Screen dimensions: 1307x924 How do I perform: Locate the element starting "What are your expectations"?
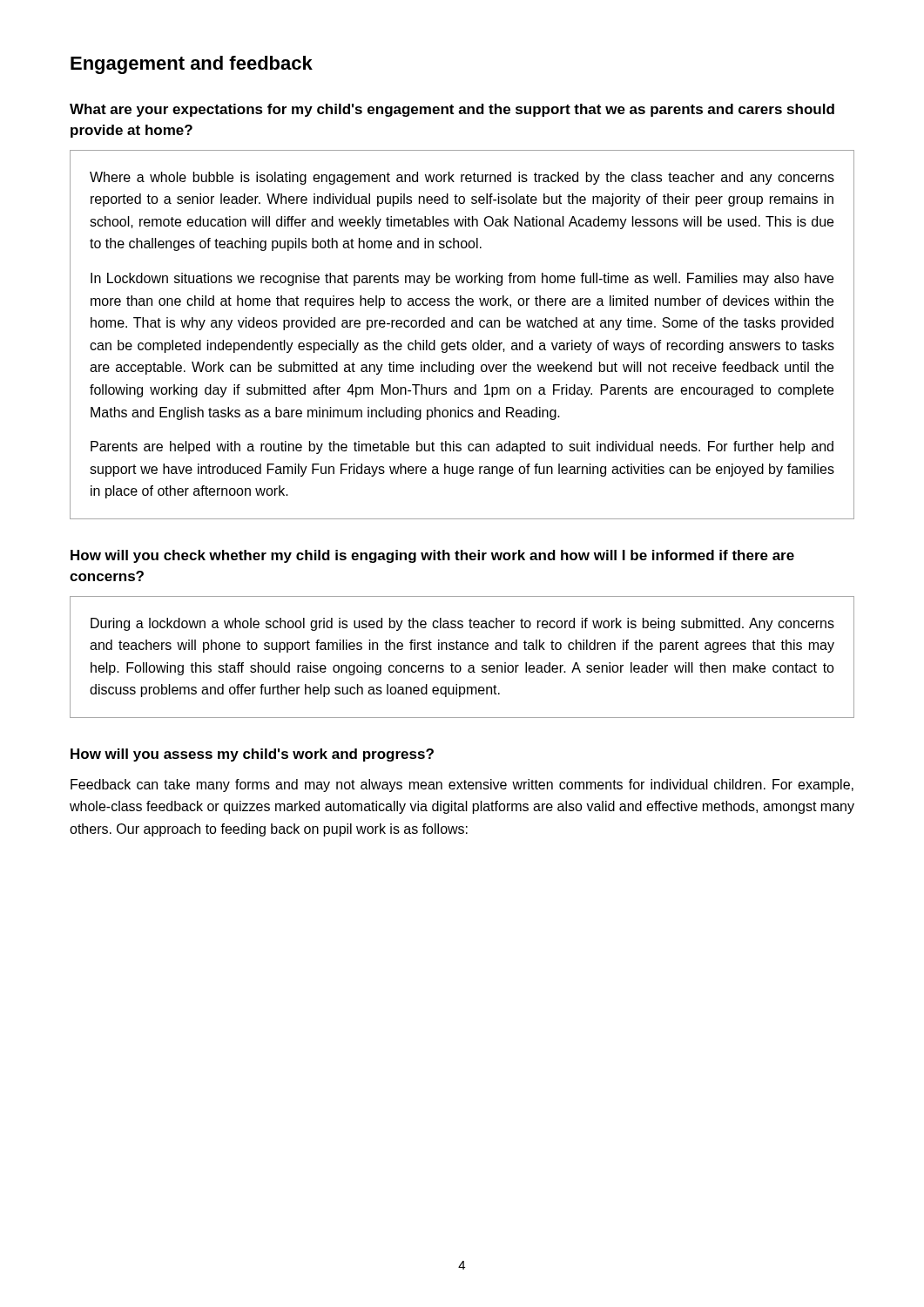click(x=452, y=120)
